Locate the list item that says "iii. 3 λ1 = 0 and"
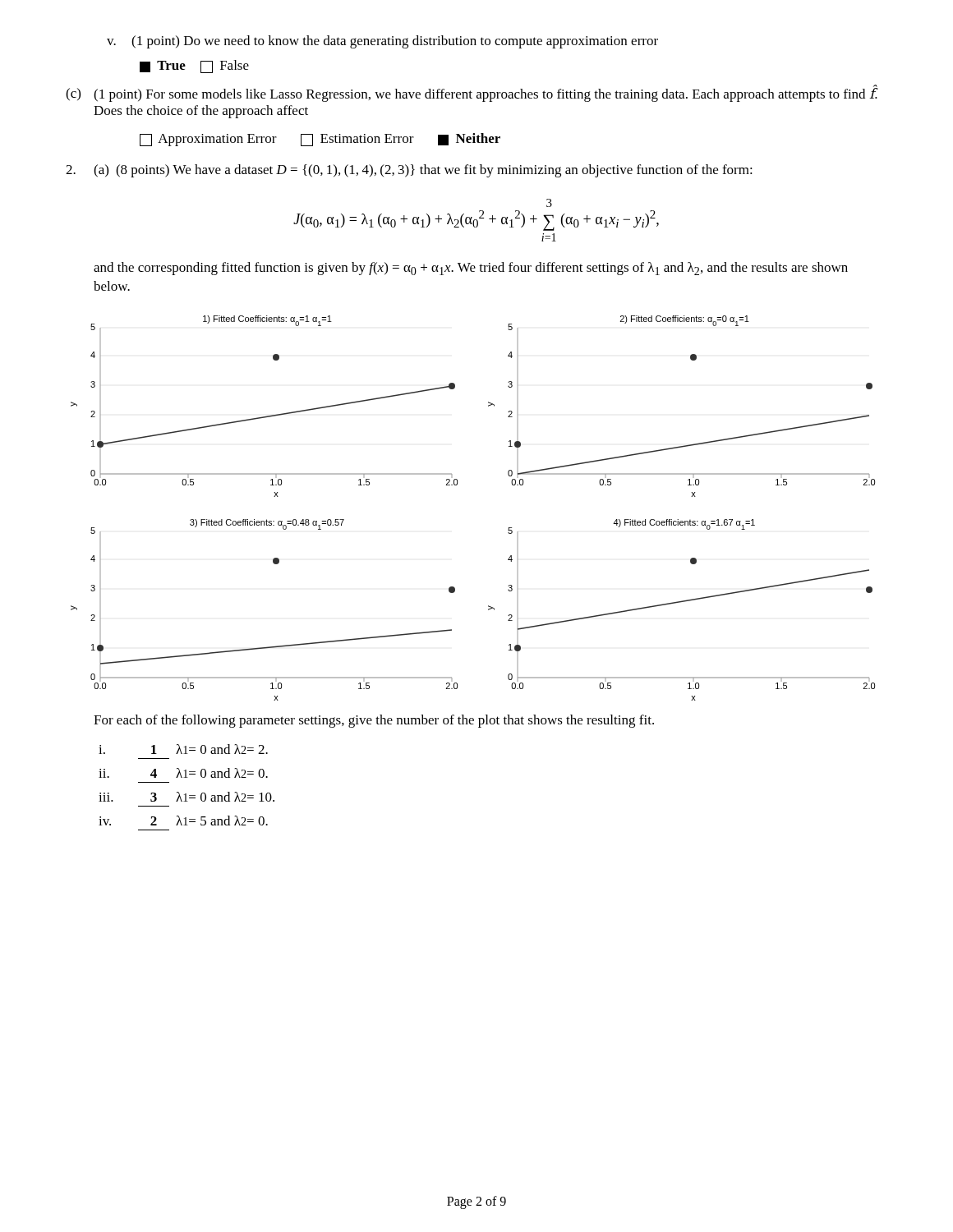The height and width of the screenshot is (1232, 953). 187,798
